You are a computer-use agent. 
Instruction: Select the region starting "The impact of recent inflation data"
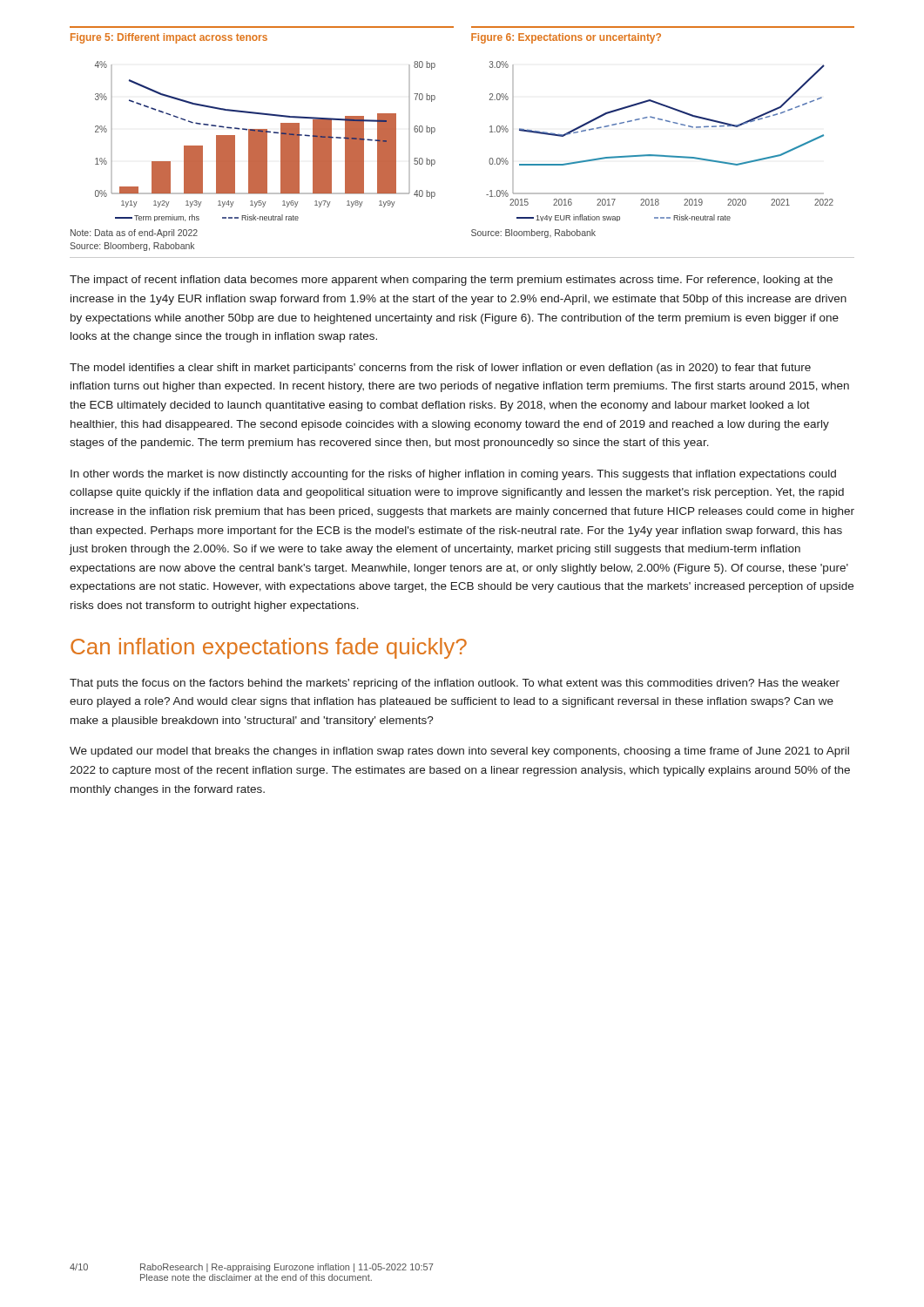[x=462, y=308]
